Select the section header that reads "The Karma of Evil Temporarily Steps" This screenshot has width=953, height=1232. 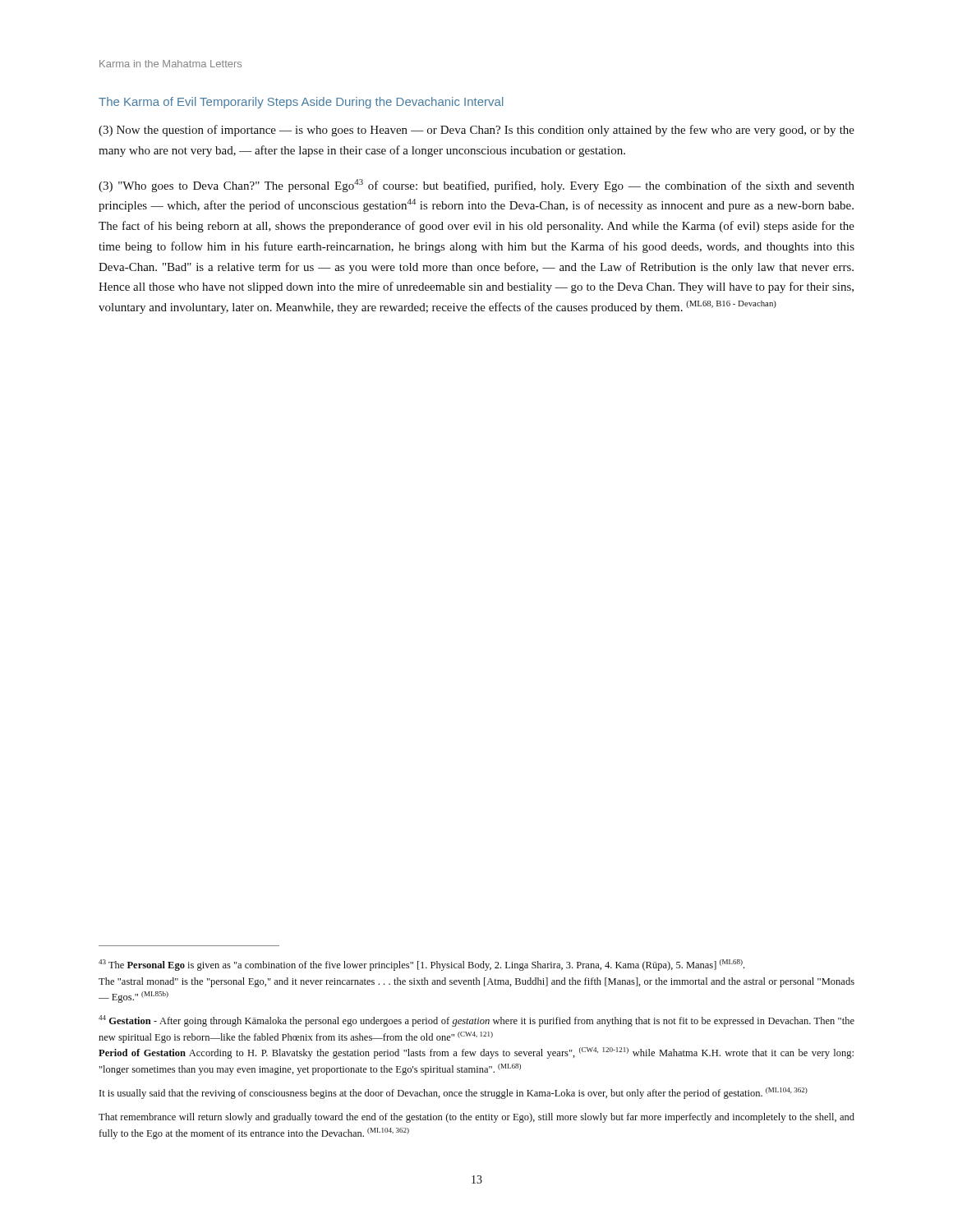pyautogui.click(x=301, y=101)
